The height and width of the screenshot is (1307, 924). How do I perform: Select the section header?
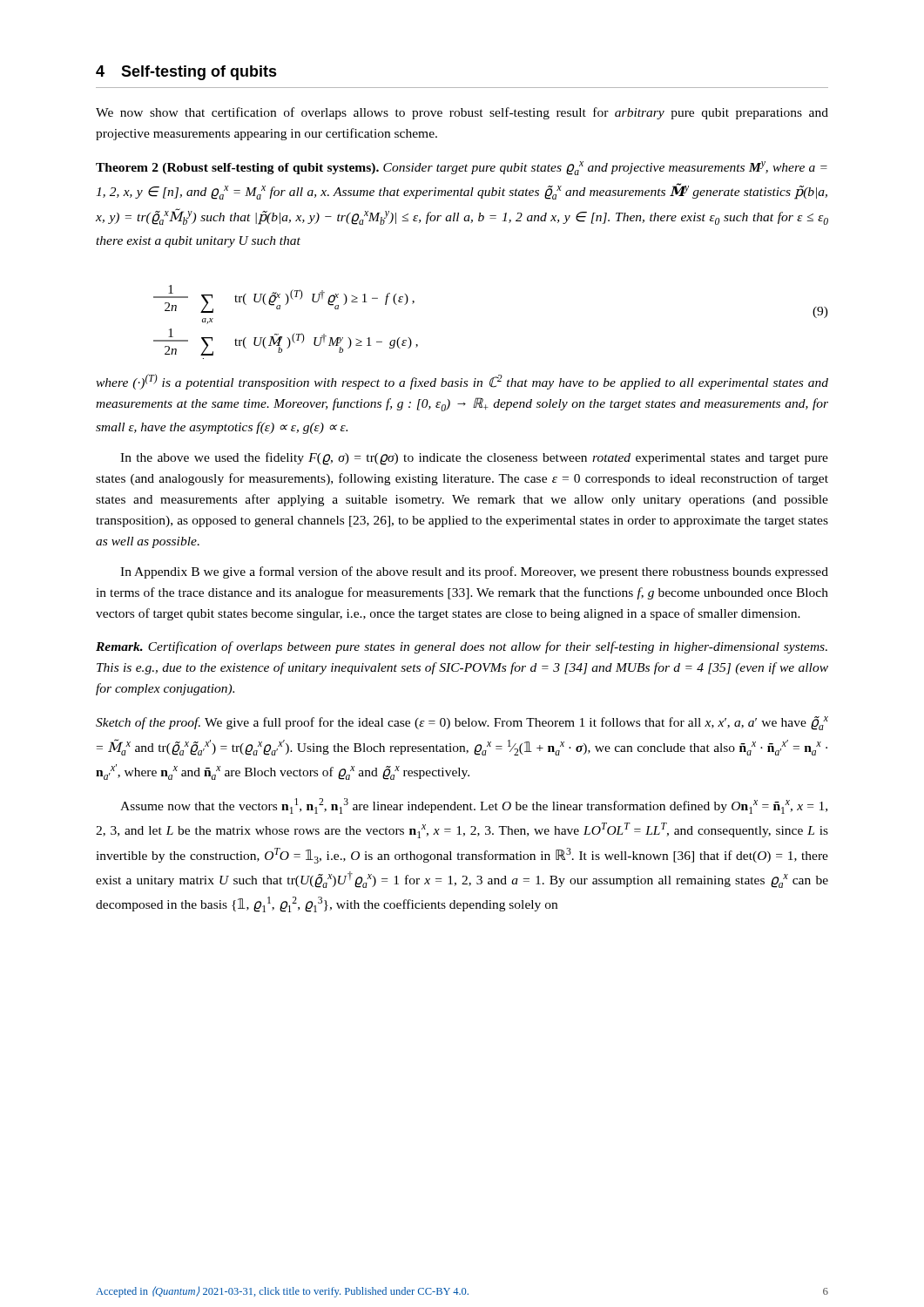click(186, 71)
